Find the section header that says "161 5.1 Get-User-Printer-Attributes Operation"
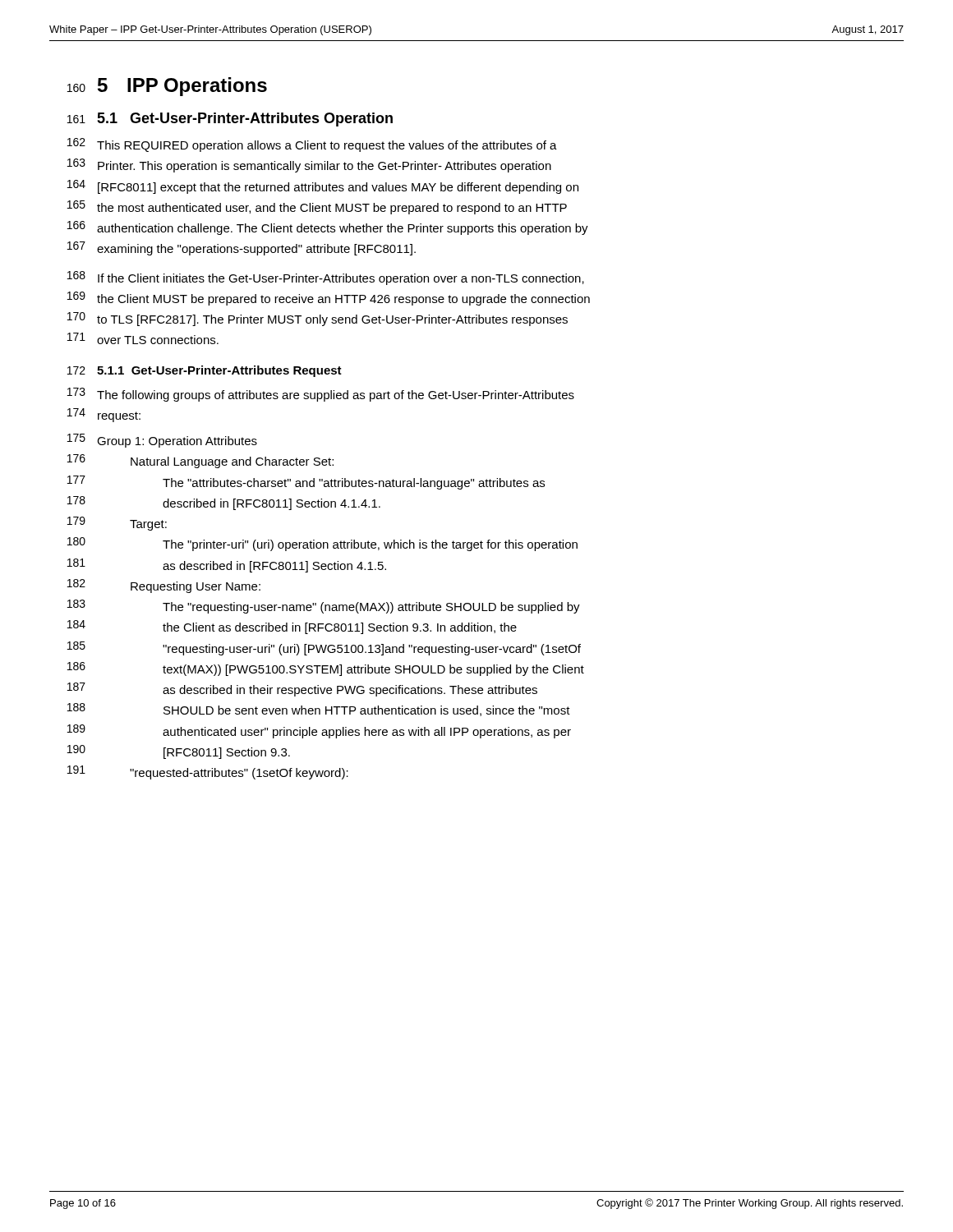953x1232 pixels. click(x=221, y=119)
